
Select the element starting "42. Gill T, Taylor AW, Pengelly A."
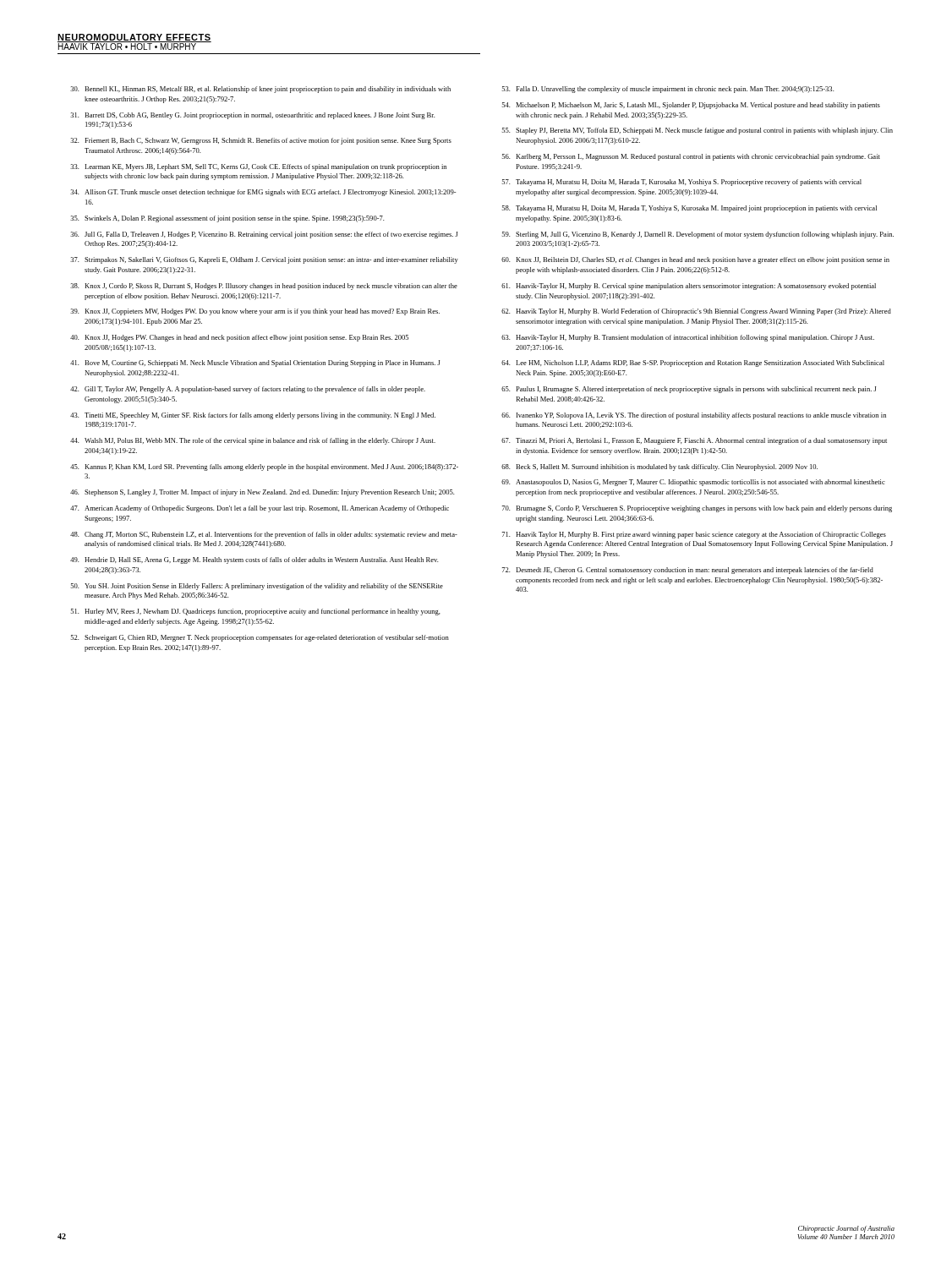(x=260, y=395)
